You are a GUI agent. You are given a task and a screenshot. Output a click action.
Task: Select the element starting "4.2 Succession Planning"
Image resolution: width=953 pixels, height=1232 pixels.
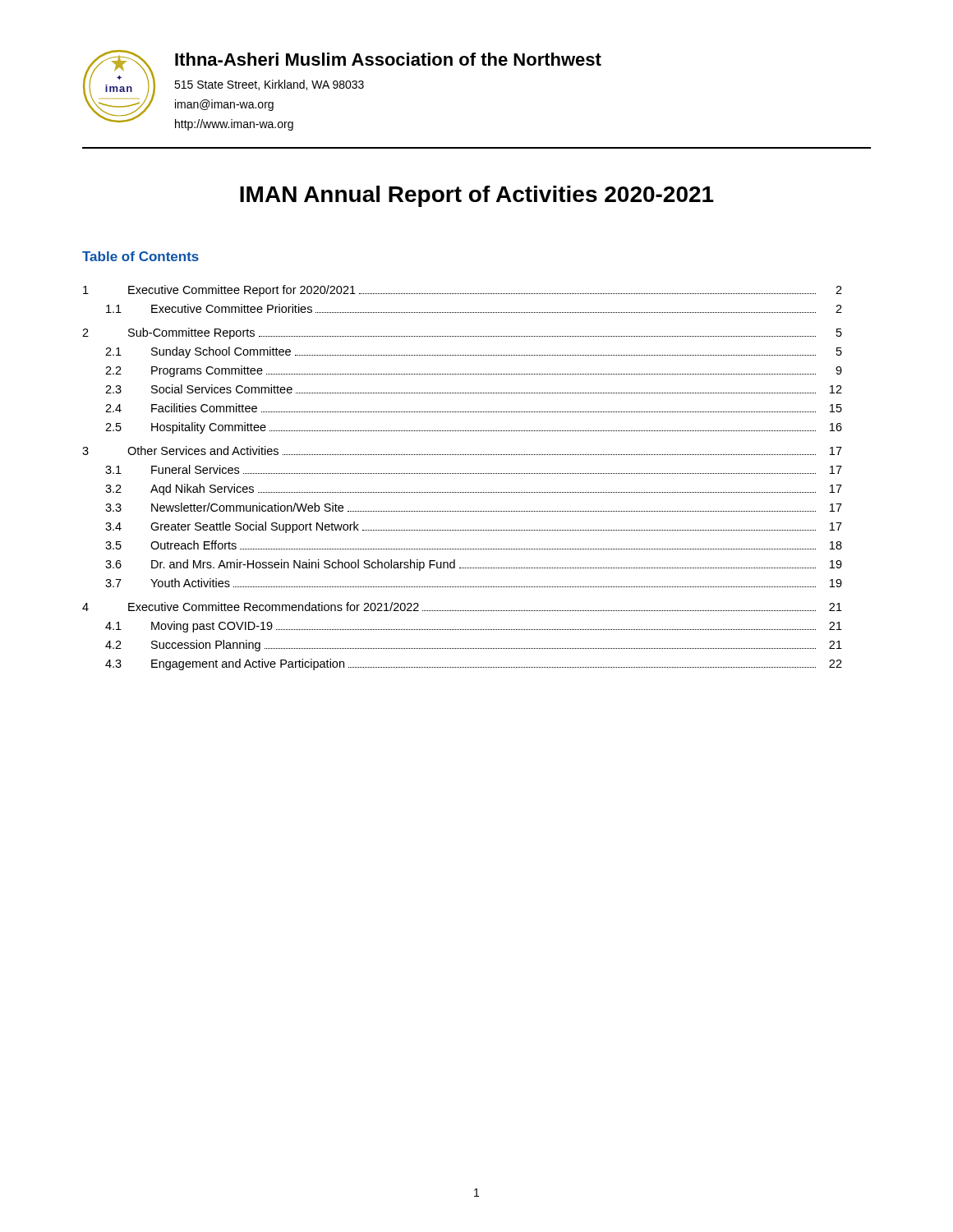pyautogui.click(x=476, y=645)
